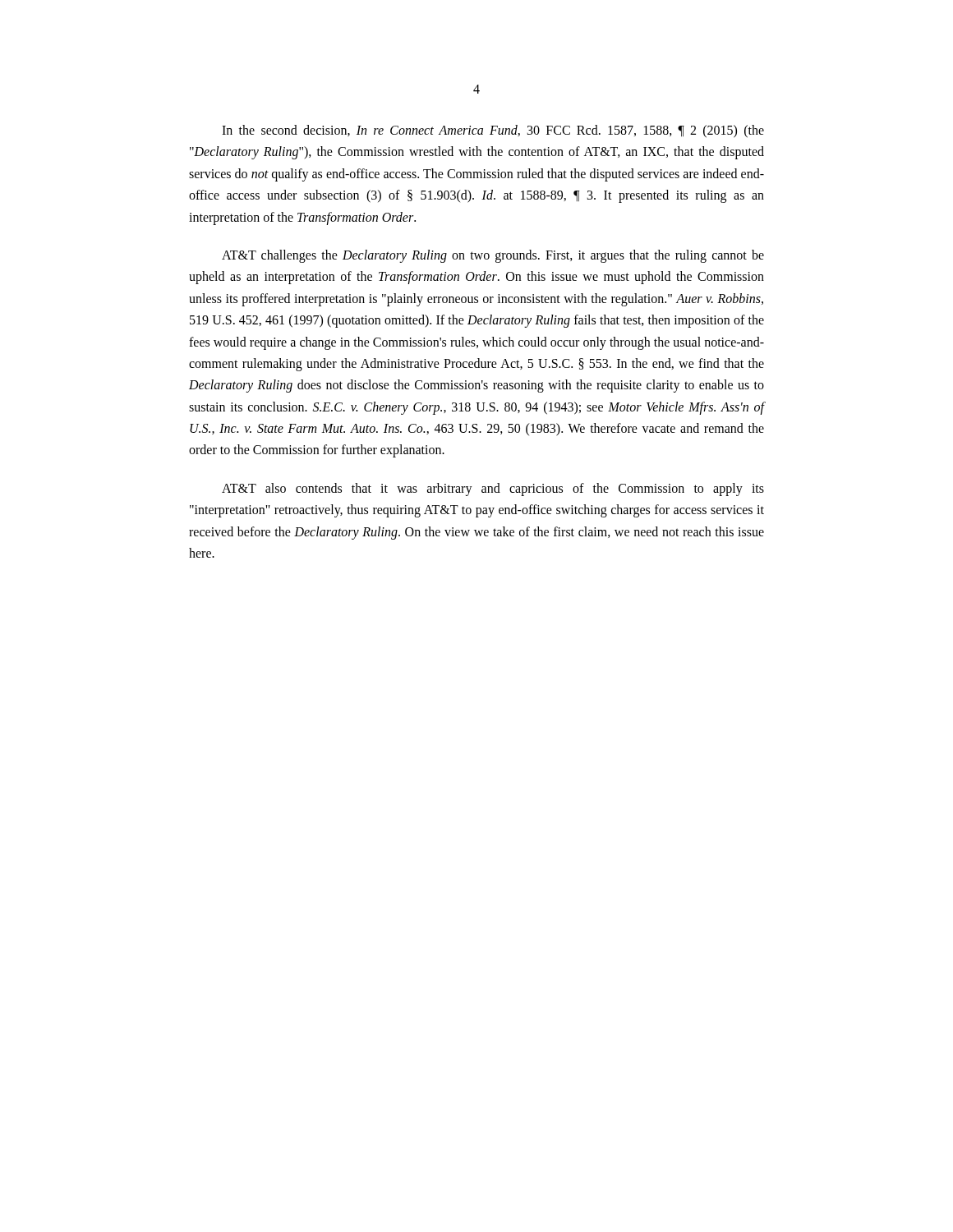Viewport: 953px width, 1232px height.
Task: Point to the block beginning "In the second decision, In re Connect"
Action: tap(476, 174)
